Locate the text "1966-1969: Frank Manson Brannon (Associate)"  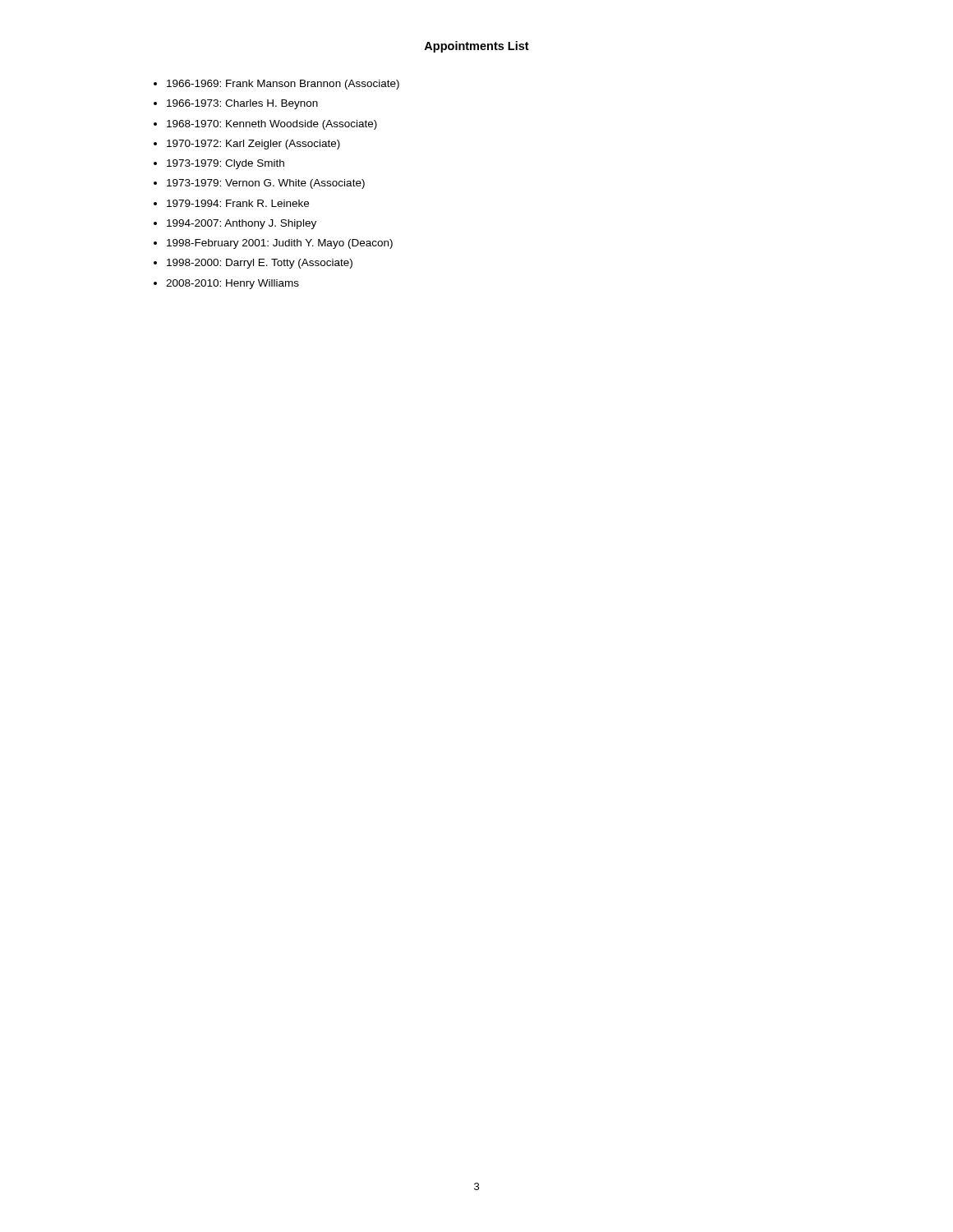(x=283, y=83)
